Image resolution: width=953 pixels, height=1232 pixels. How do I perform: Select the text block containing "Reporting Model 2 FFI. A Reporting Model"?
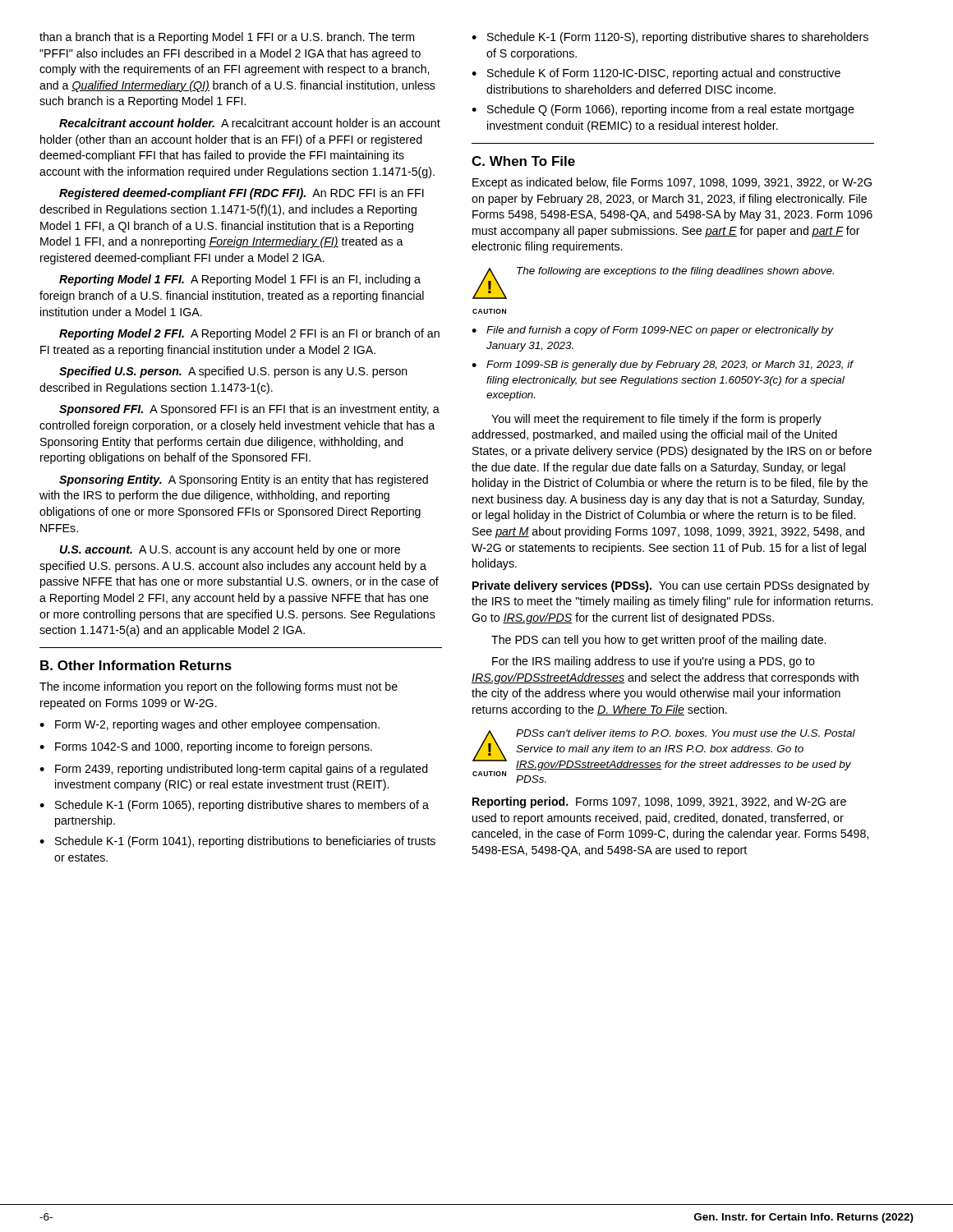point(241,342)
